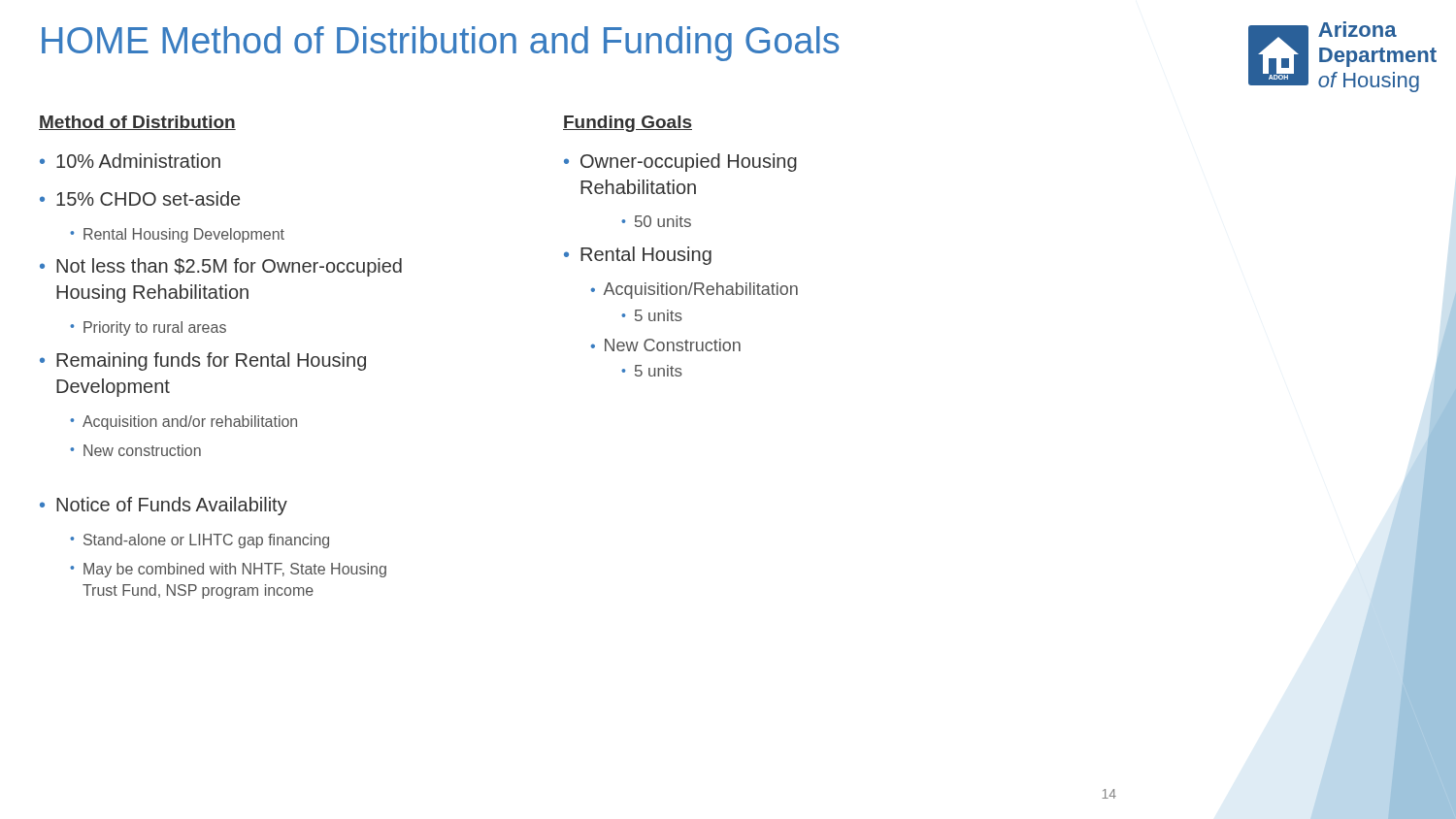Image resolution: width=1456 pixels, height=819 pixels.
Task: Locate the list item that says "• 50 units"
Action: 656,222
